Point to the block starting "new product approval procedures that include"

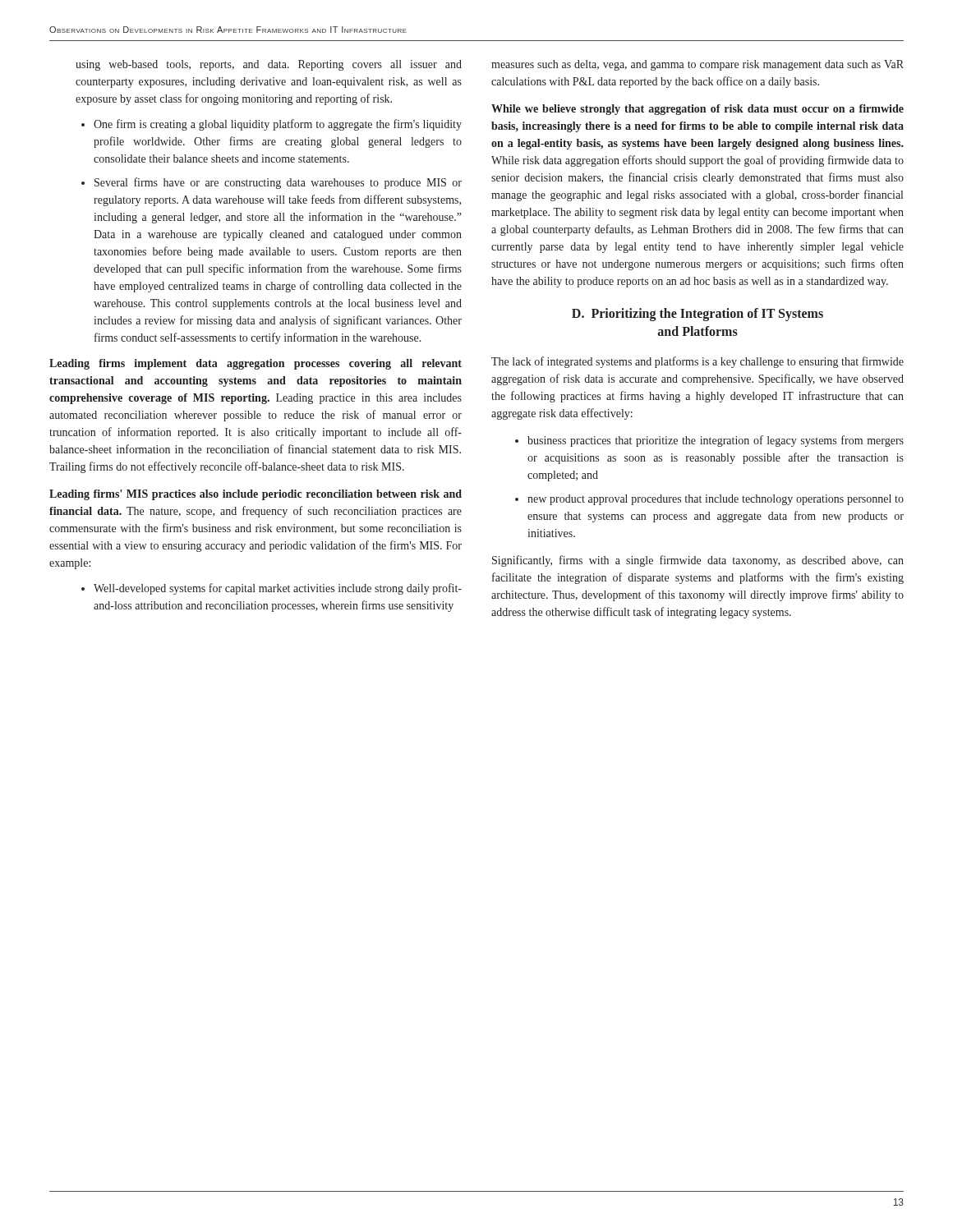coord(716,516)
